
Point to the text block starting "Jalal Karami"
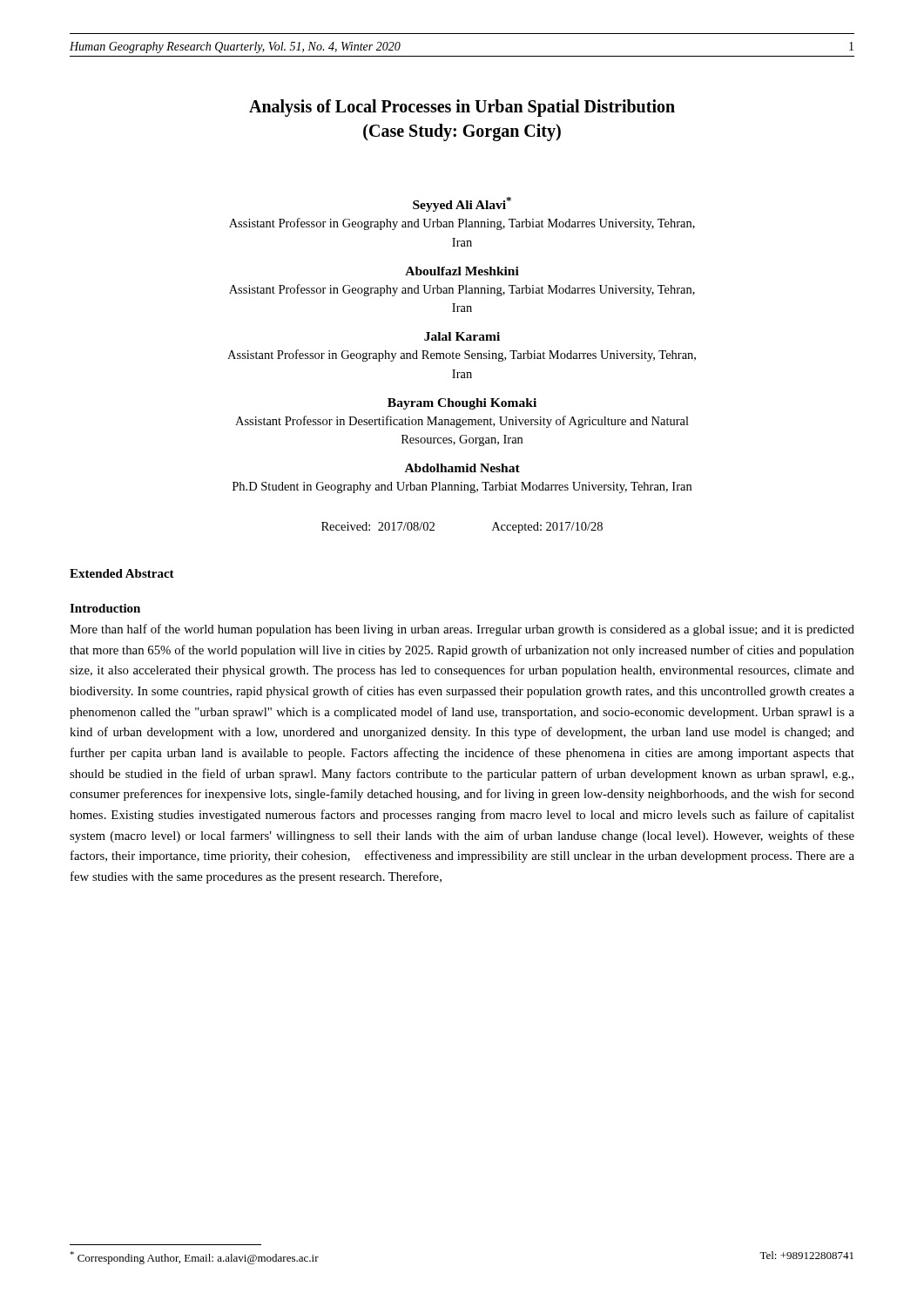(x=462, y=336)
